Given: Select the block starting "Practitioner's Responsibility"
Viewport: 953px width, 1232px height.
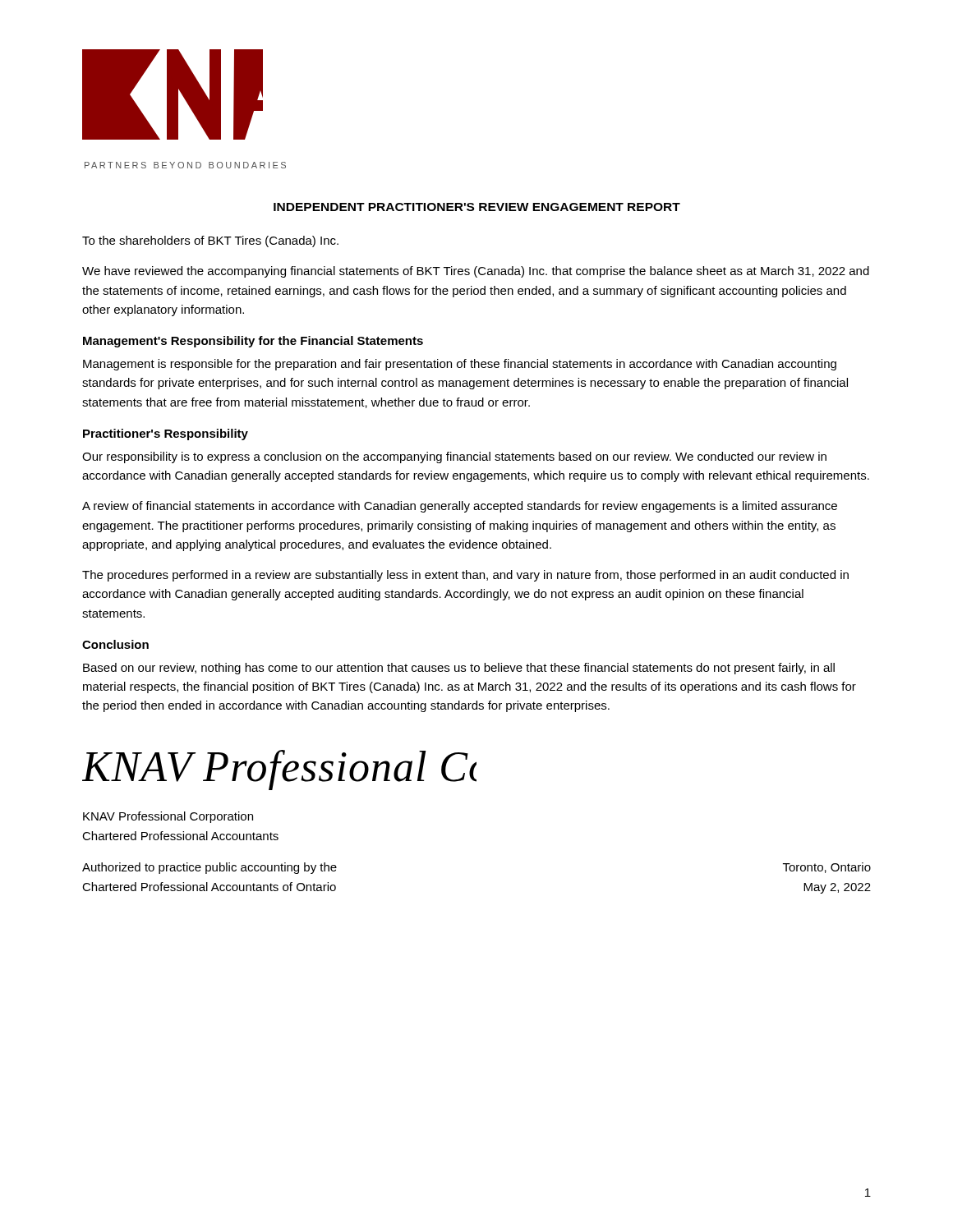Looking at the screenshot, I should click(165, 433).
